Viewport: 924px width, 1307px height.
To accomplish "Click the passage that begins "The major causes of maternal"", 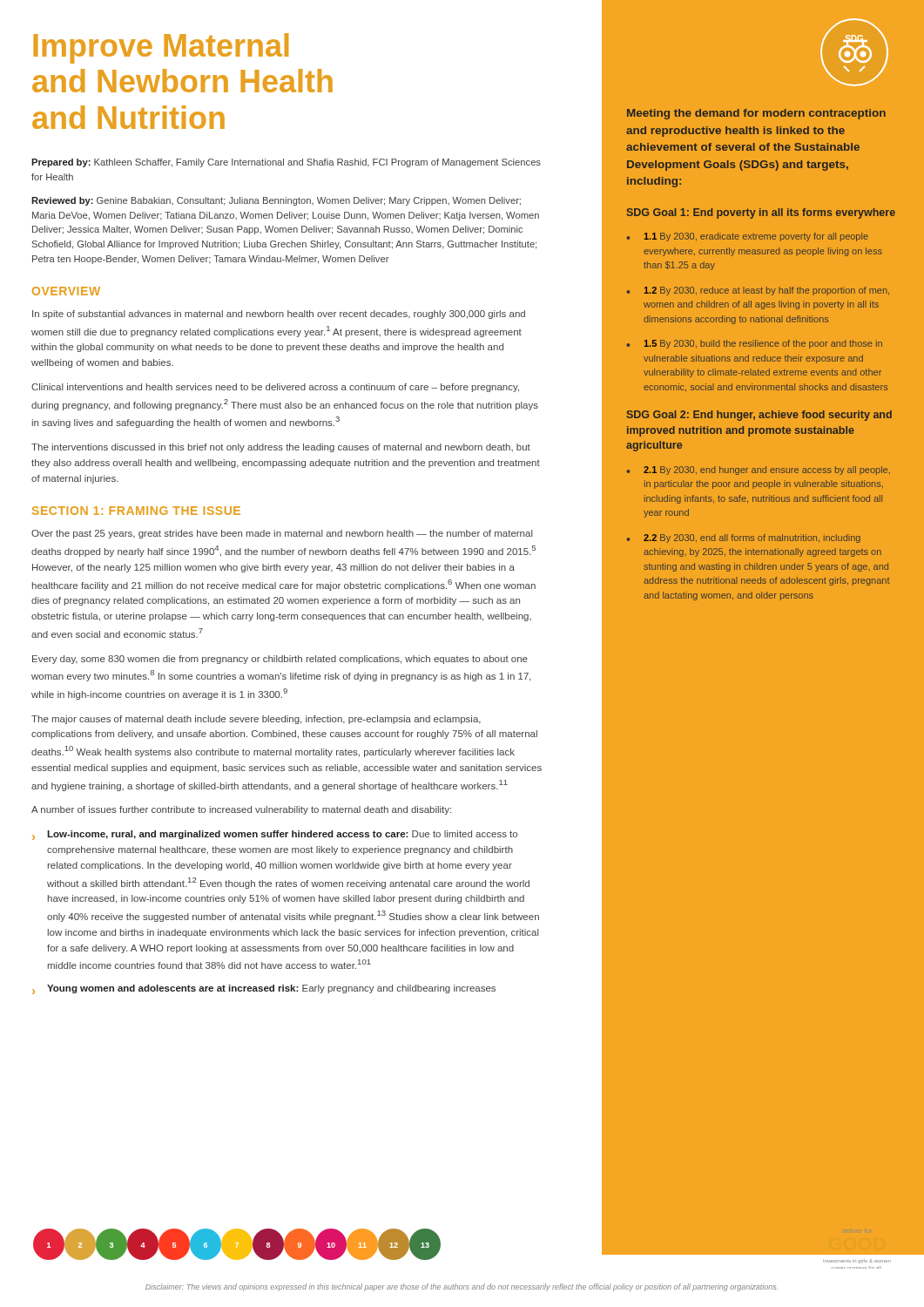I will pos(287,752).
